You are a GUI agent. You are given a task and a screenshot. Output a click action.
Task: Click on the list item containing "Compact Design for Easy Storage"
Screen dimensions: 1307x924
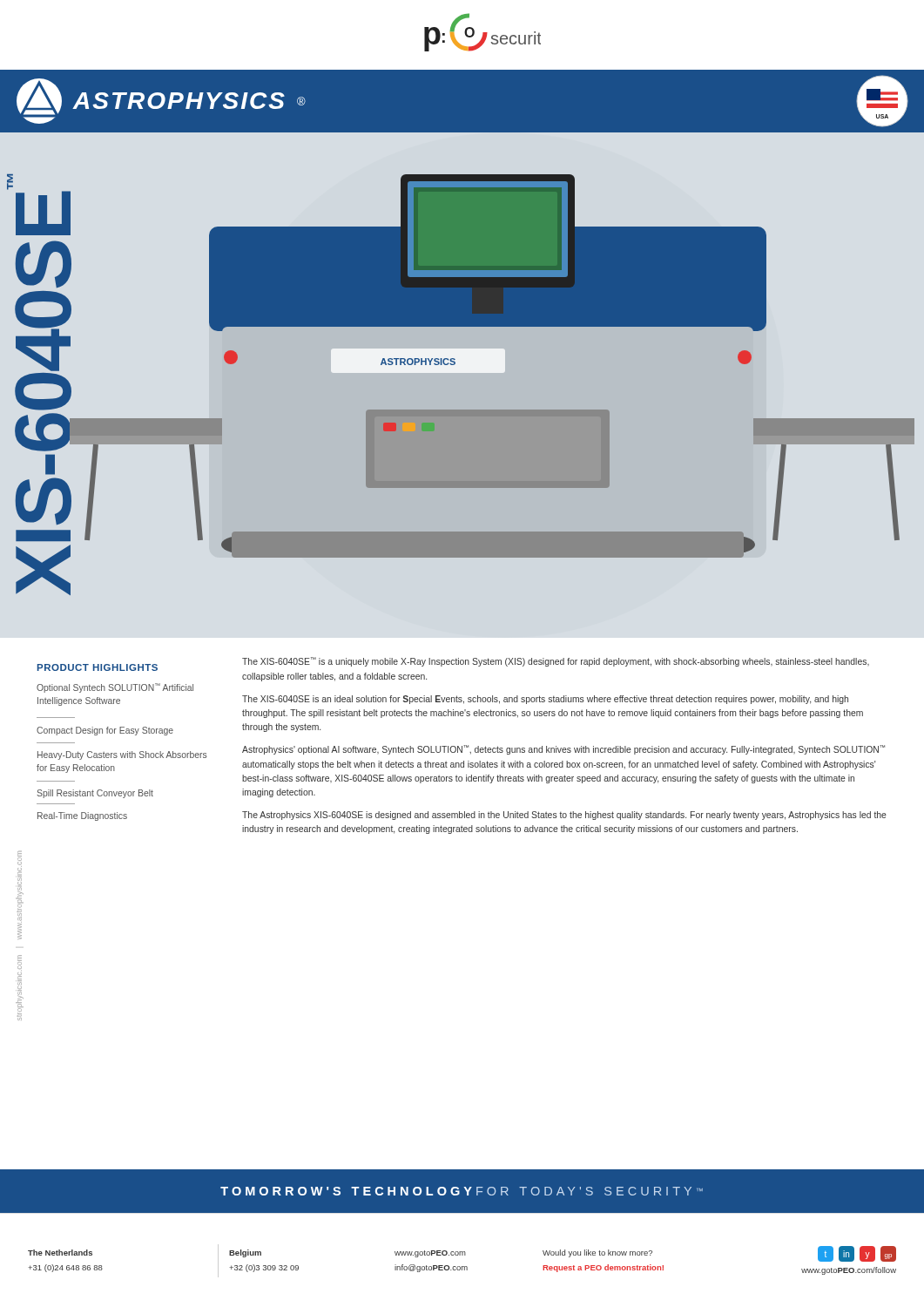tap(105, 731)
